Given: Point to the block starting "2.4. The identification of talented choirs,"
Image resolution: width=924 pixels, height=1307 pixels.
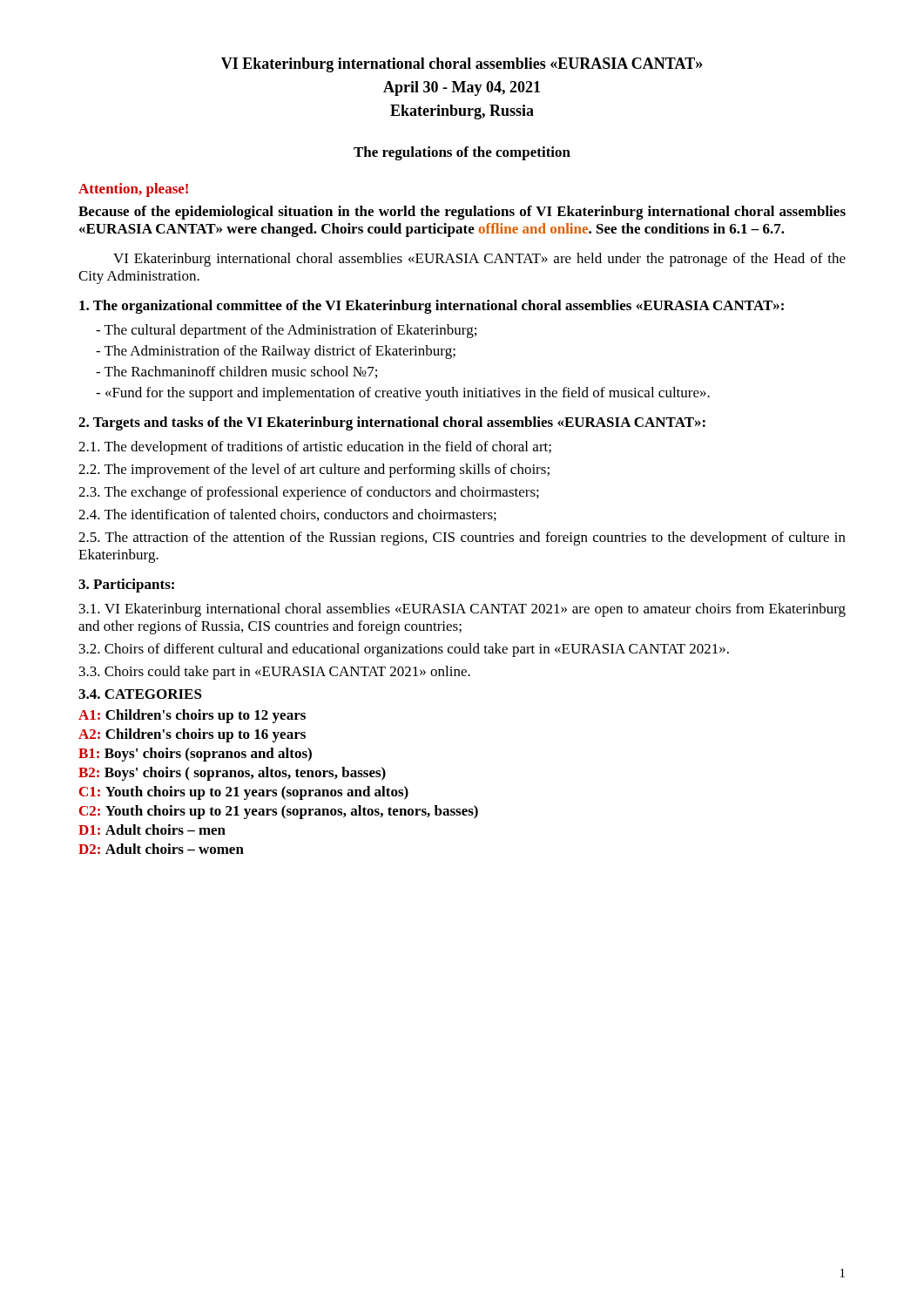Looking at the screenshot, I should click(x=288, y=515).
